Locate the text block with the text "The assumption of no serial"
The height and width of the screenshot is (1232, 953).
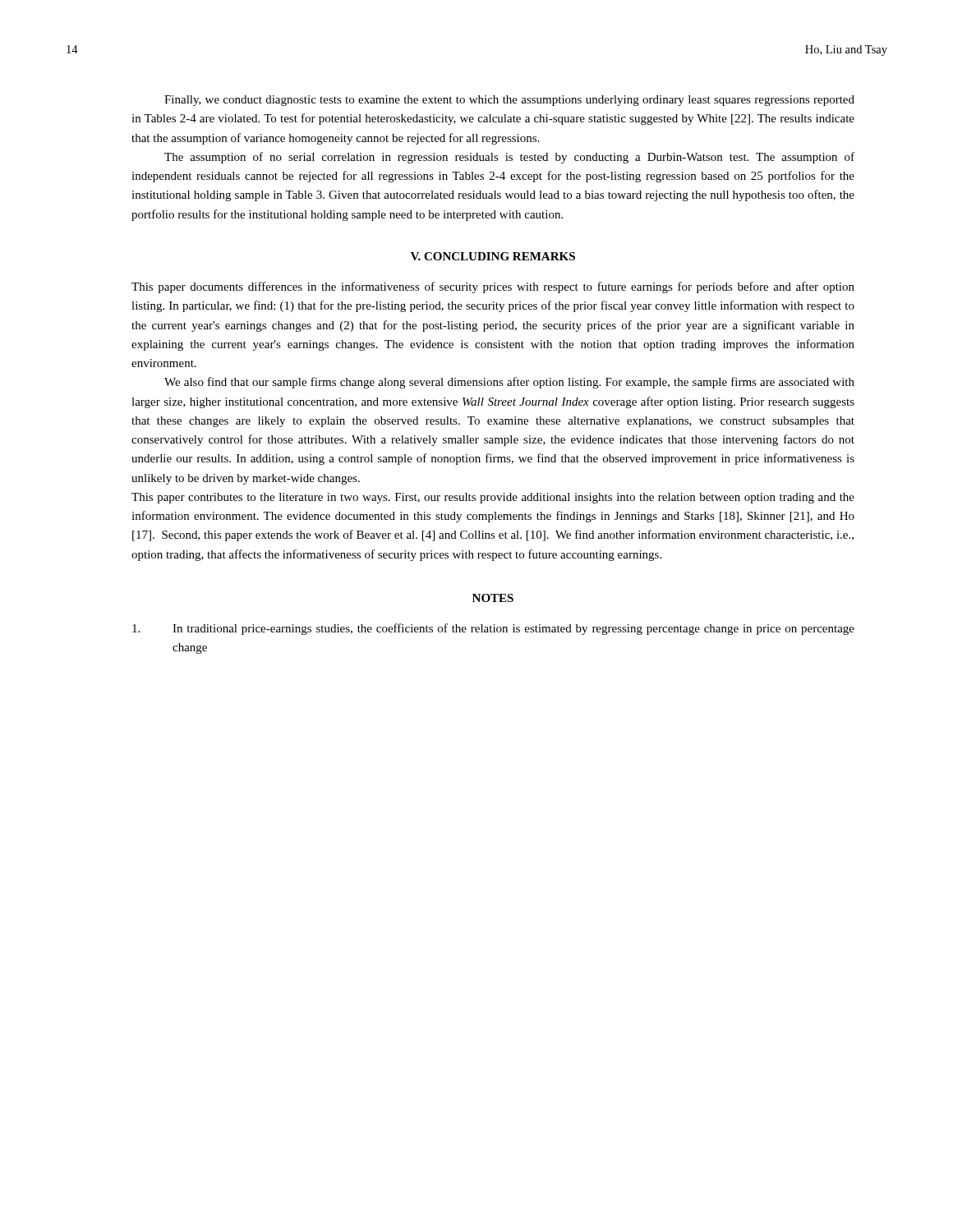tap(493, 186)
